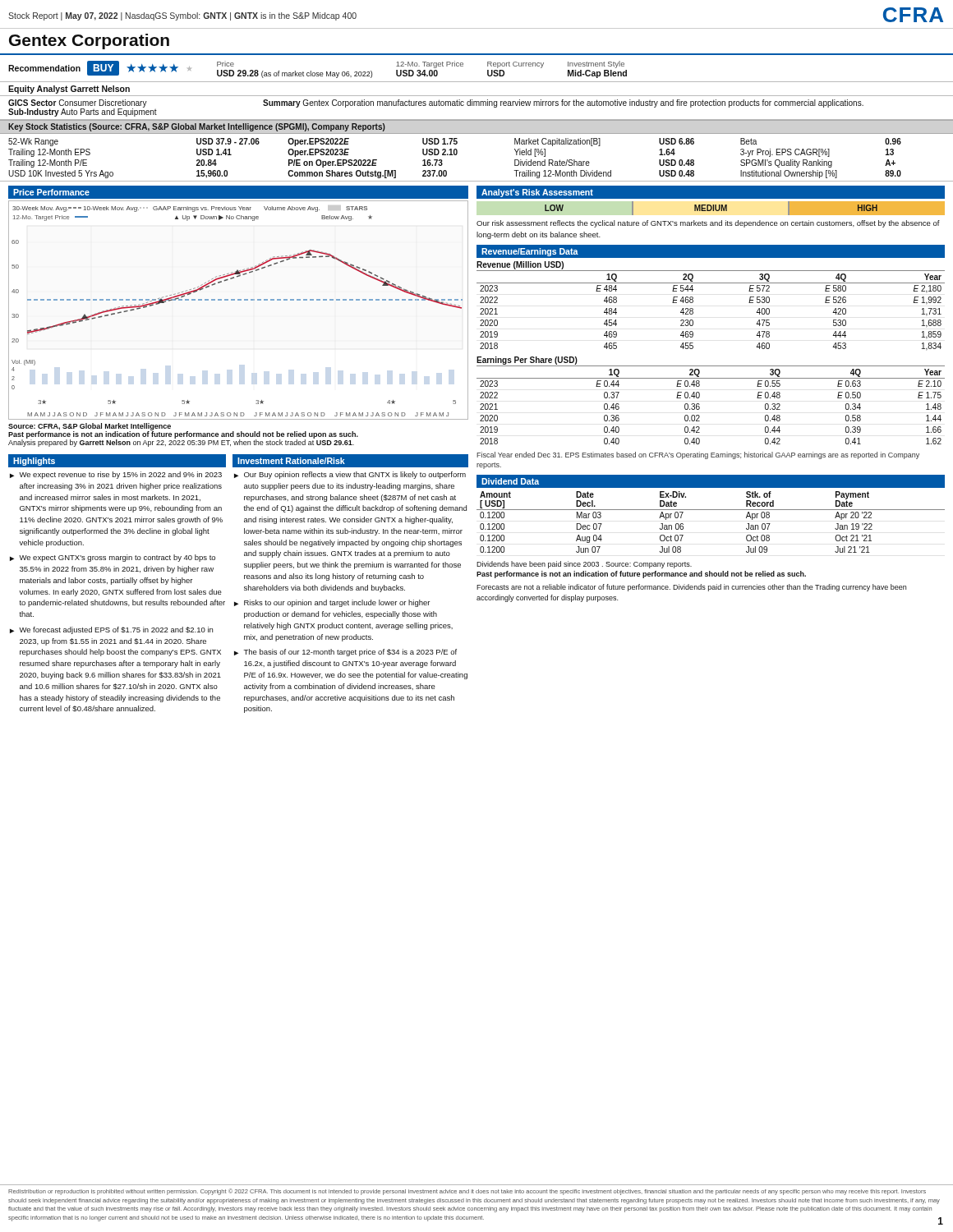The image size is (953, 1232).
Task: Find "Gentex Corporation" on this page
Action: point(89,40)
